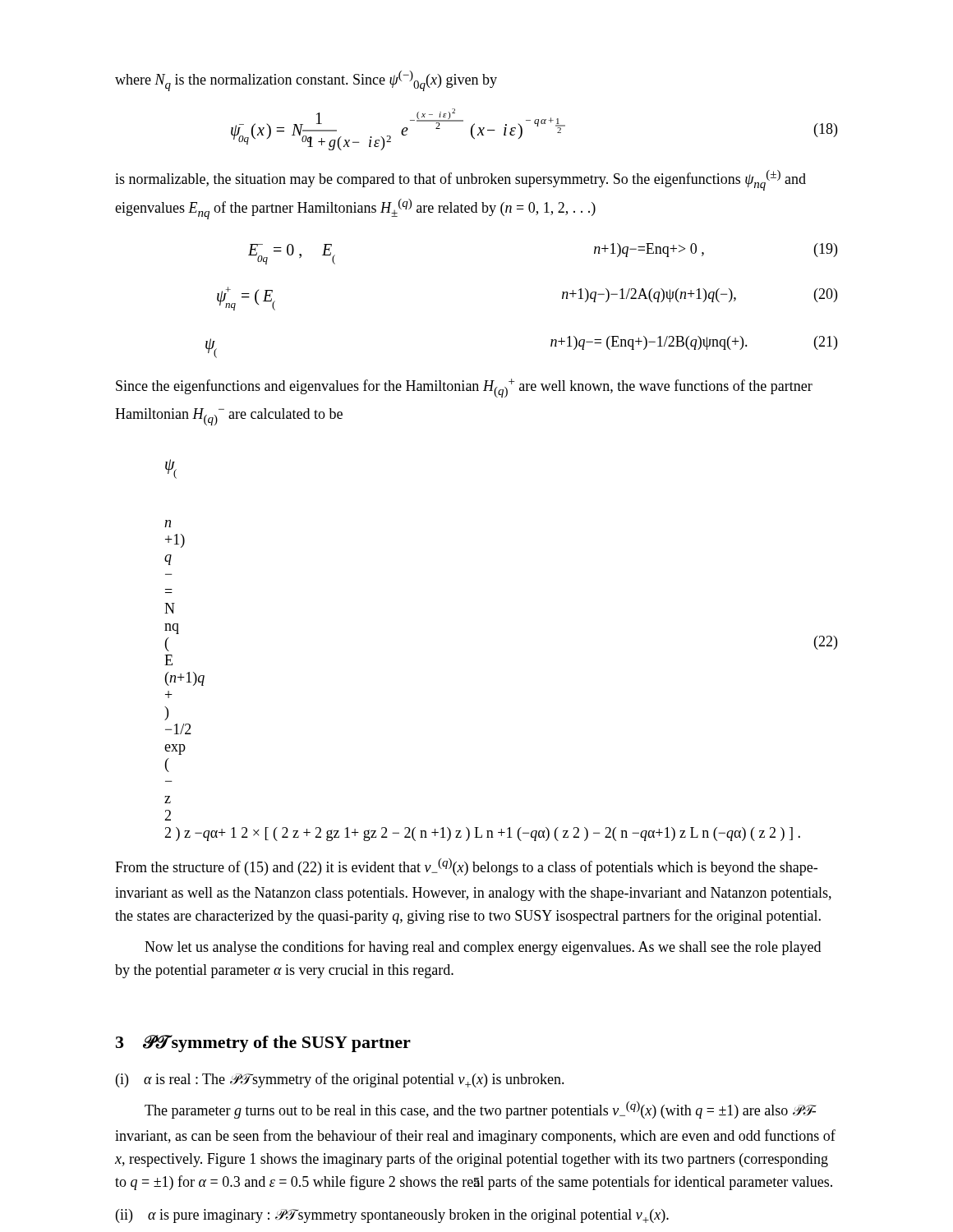Where is the passage that starts "where Nq is the normalization constant. Since ψ(−)0q(x)"?
This screenshot has width=953, height=1232.
point(306,79)
